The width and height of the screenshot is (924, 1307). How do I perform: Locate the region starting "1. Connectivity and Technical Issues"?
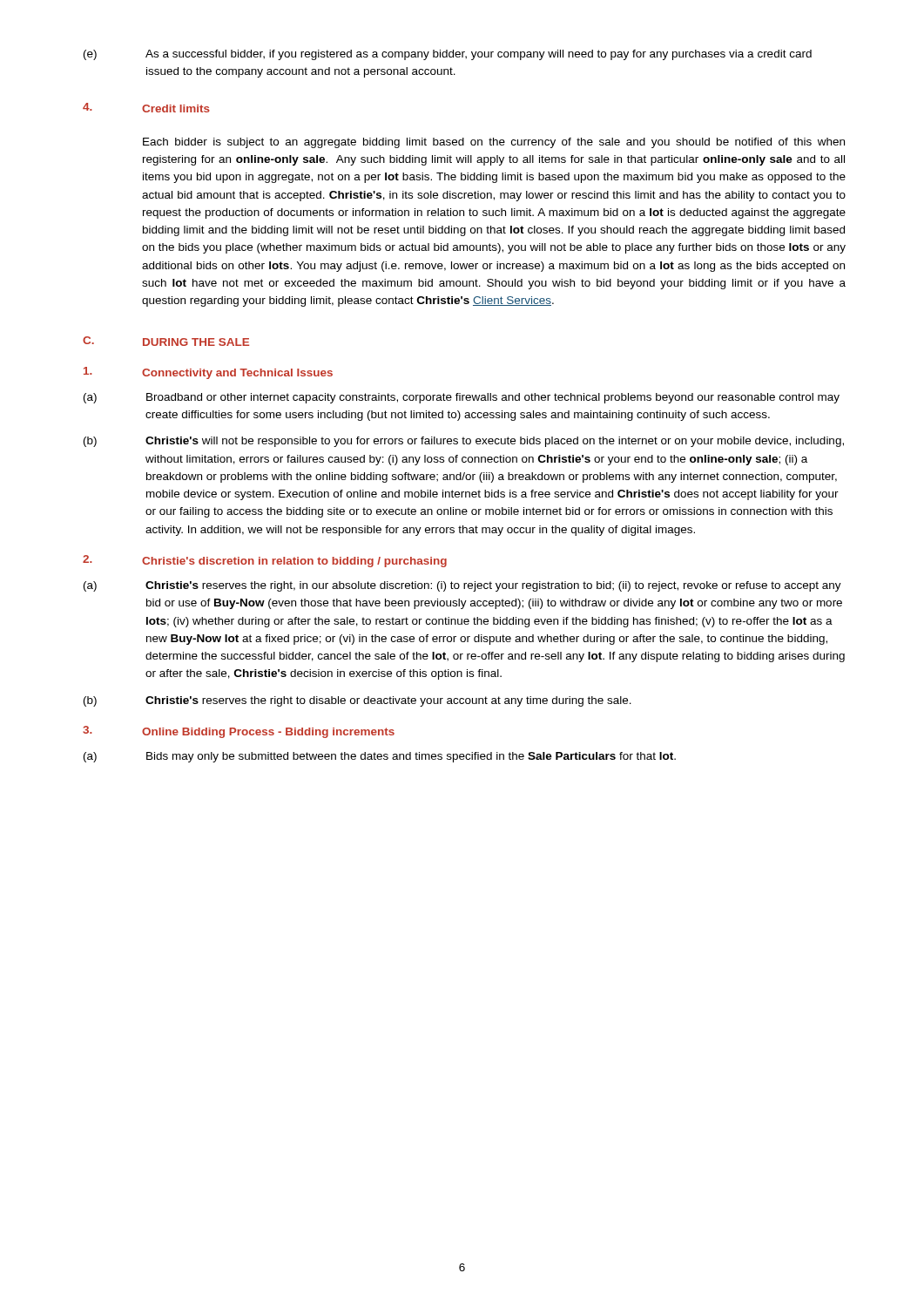[208, 373]
